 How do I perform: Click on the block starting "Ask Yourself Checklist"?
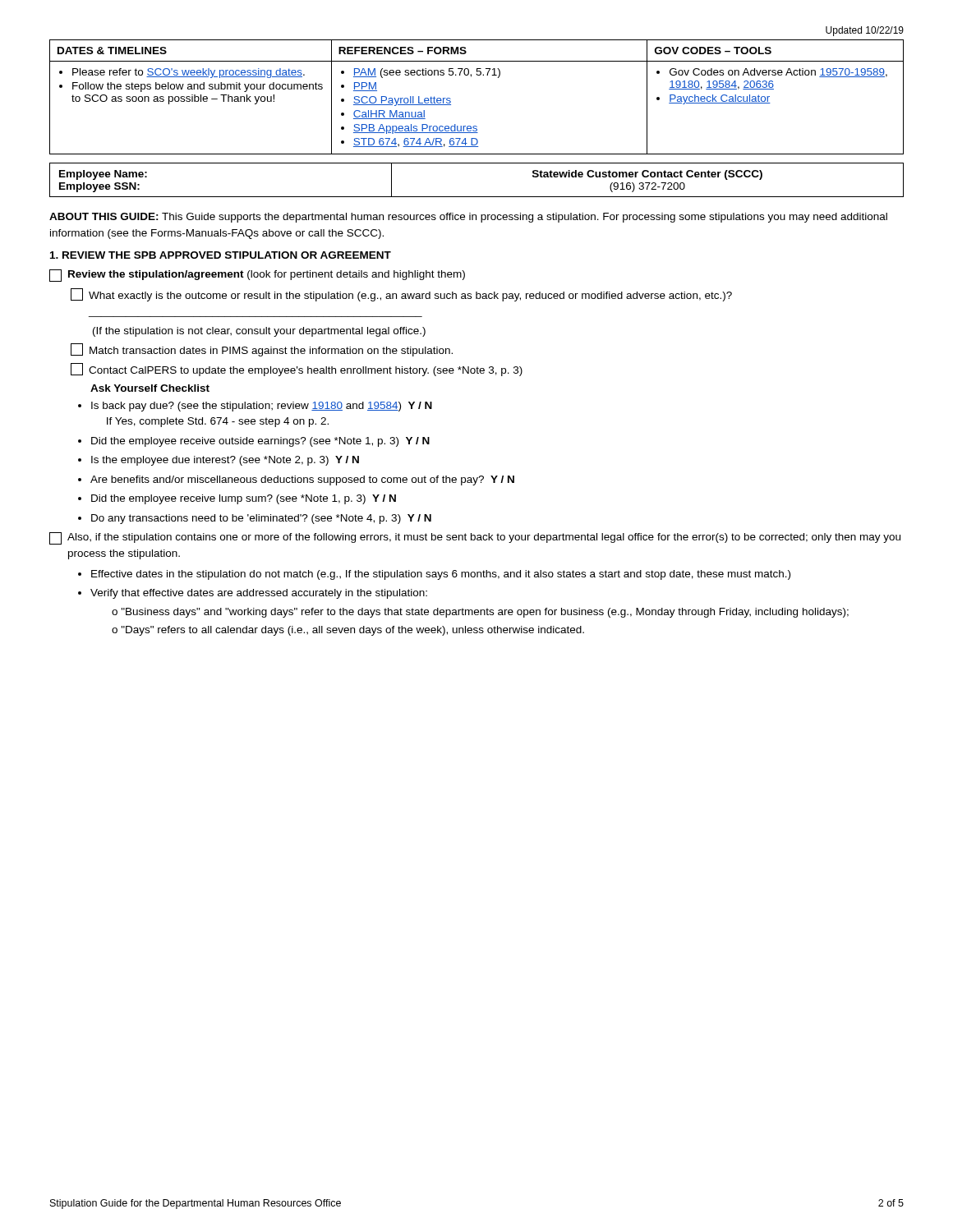pyautogui.click(x=150, y=388)
